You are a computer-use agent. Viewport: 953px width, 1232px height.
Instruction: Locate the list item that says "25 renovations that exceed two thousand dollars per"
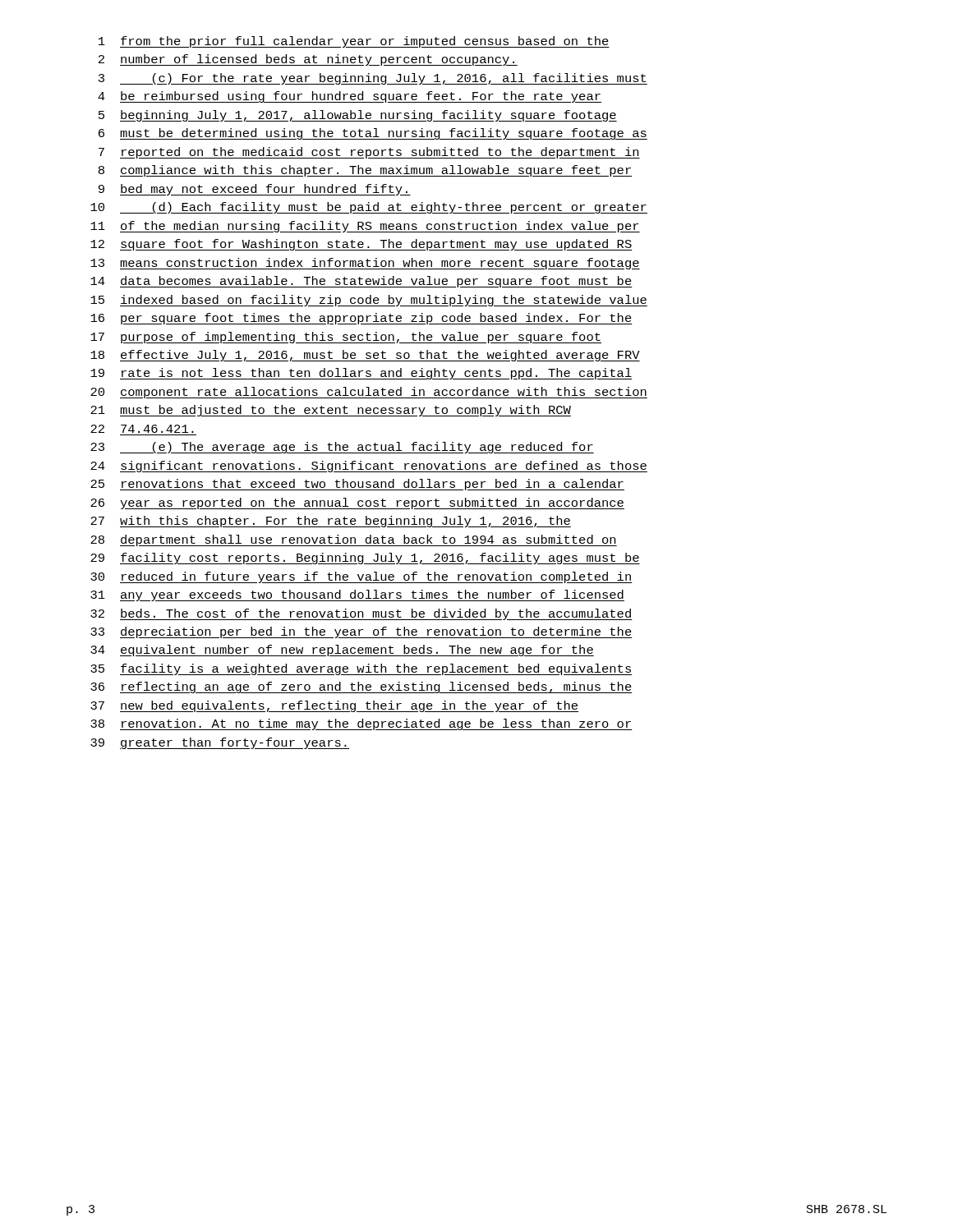(476, 485)
